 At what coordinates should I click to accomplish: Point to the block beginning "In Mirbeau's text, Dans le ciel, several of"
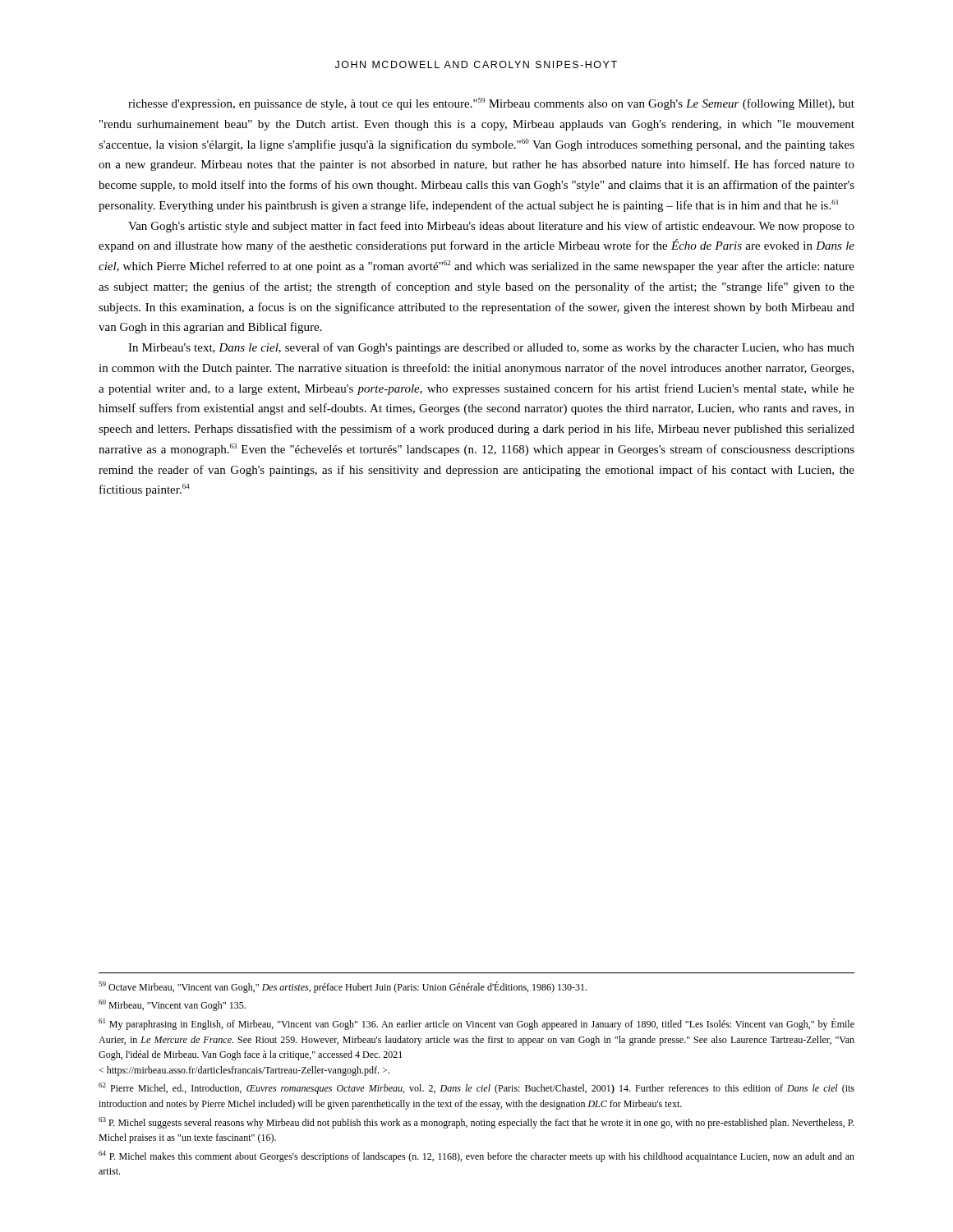click(x=476, y=419)
